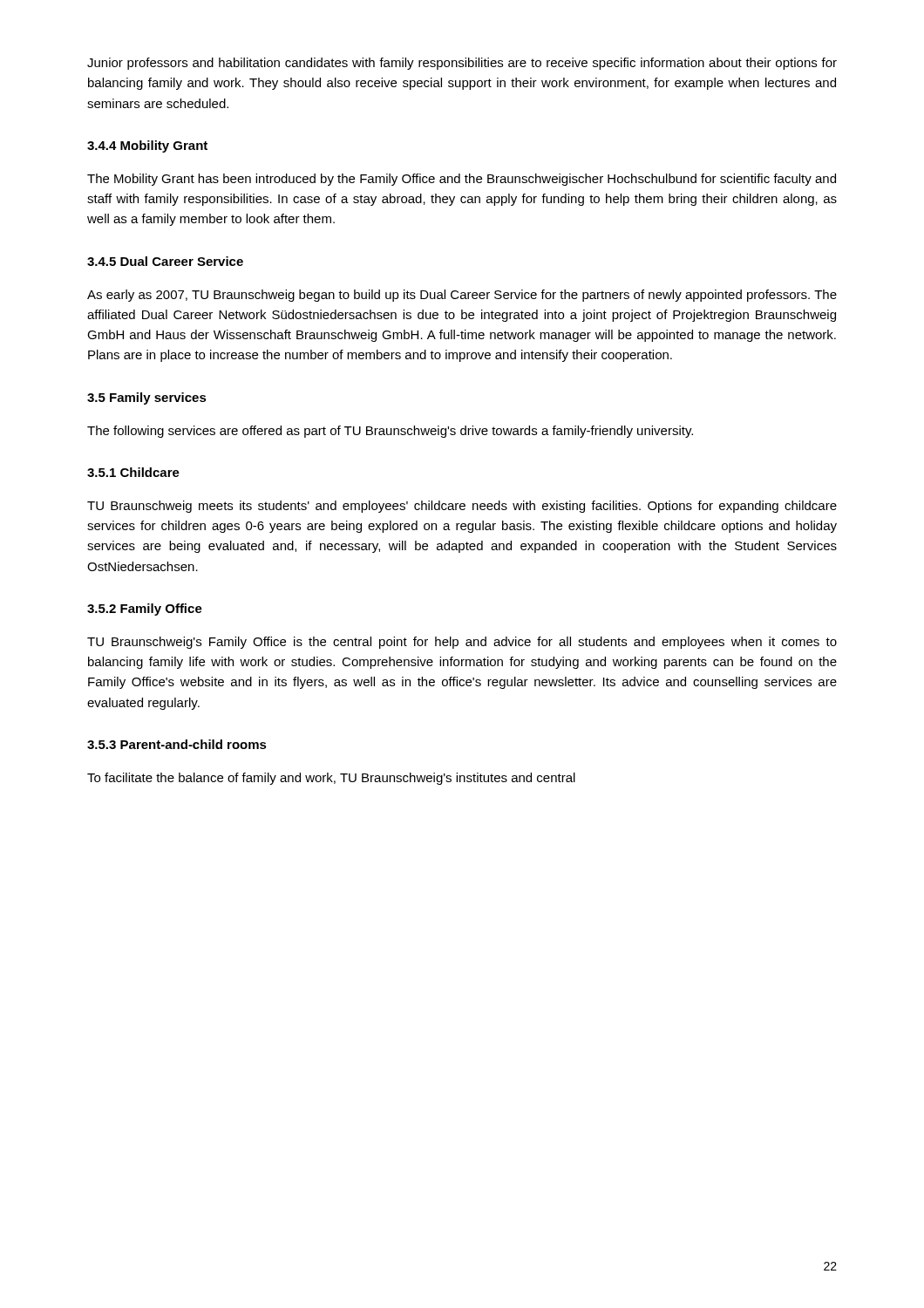Image resolution: width=924 pixels, height=1308 pixels.
Task: Navigate to the region starting "3.4.4 Mobility Grant"
Action: [147, 145]
